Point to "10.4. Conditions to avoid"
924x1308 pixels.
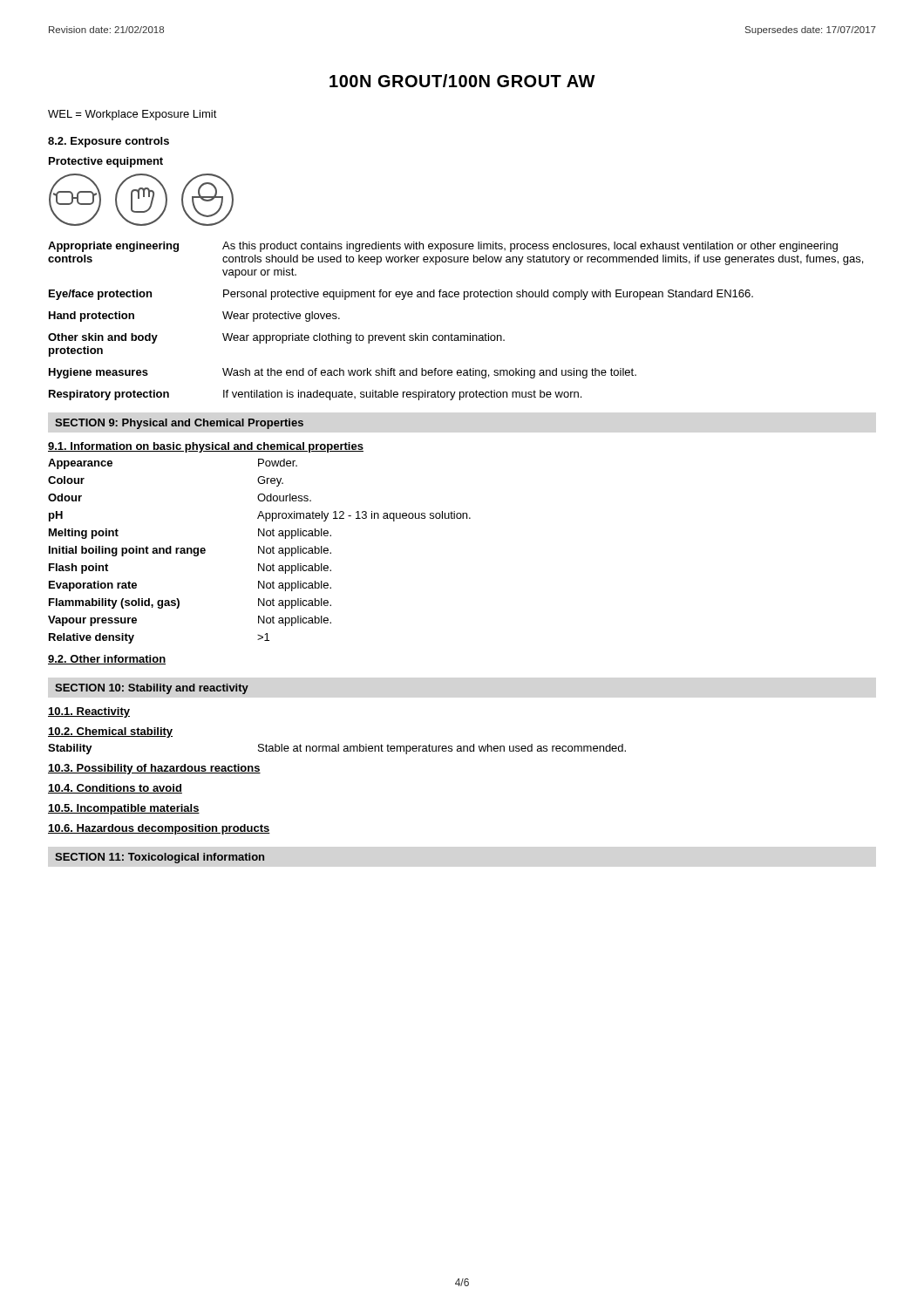coord(115,788)
